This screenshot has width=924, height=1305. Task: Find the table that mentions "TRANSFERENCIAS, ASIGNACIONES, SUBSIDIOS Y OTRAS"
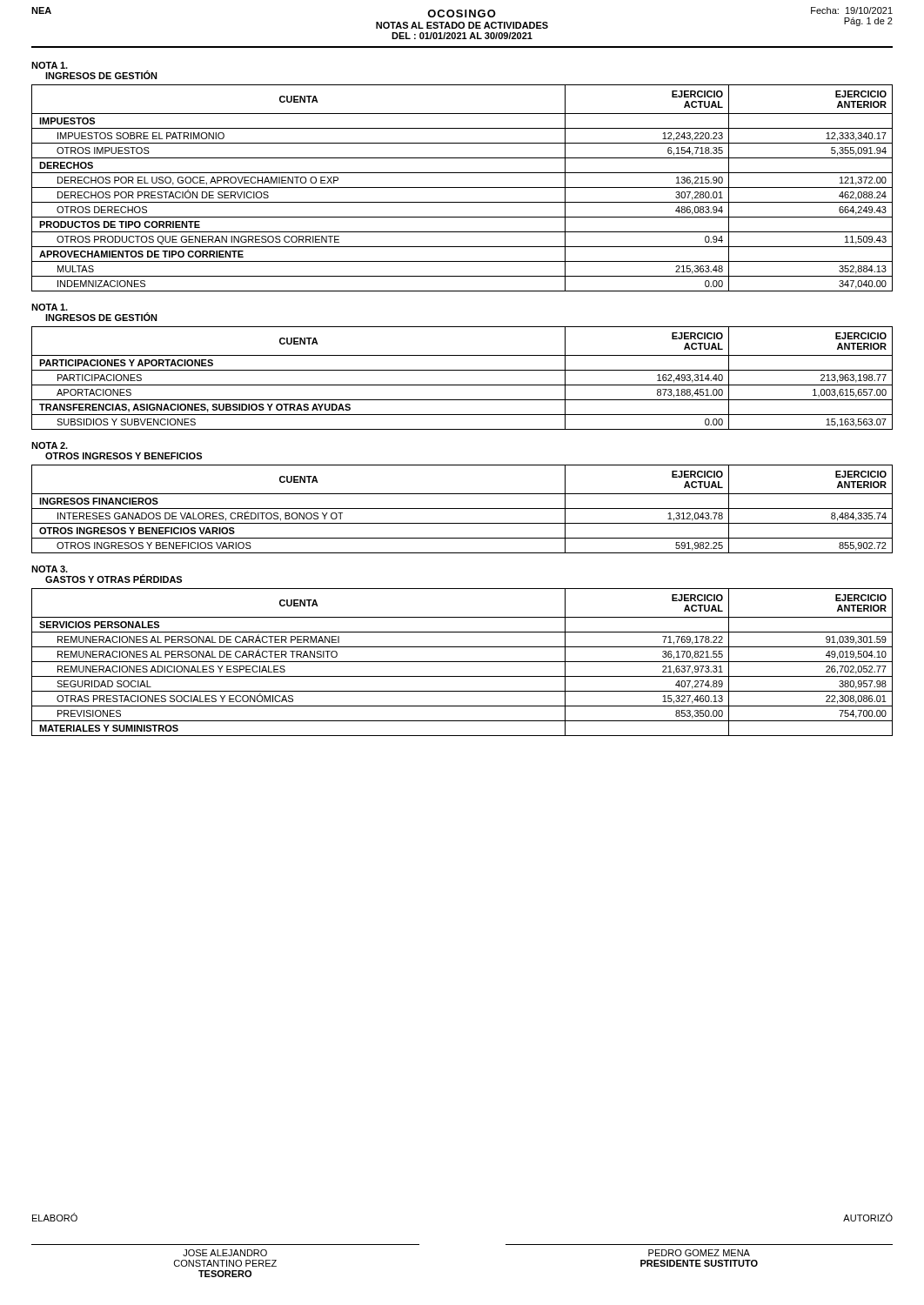462,378
